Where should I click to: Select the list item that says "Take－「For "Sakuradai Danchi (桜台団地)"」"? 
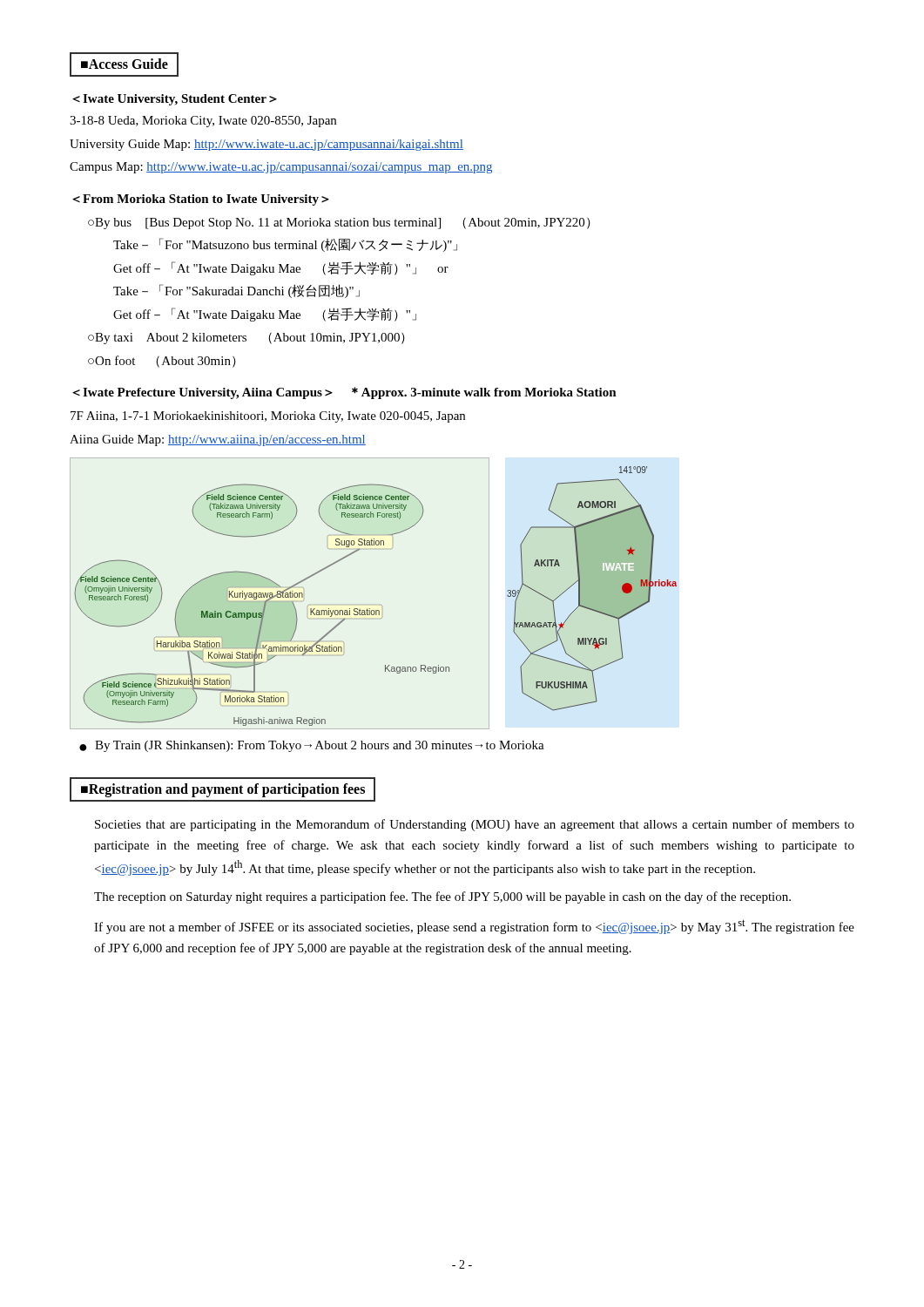click(240, 291)
